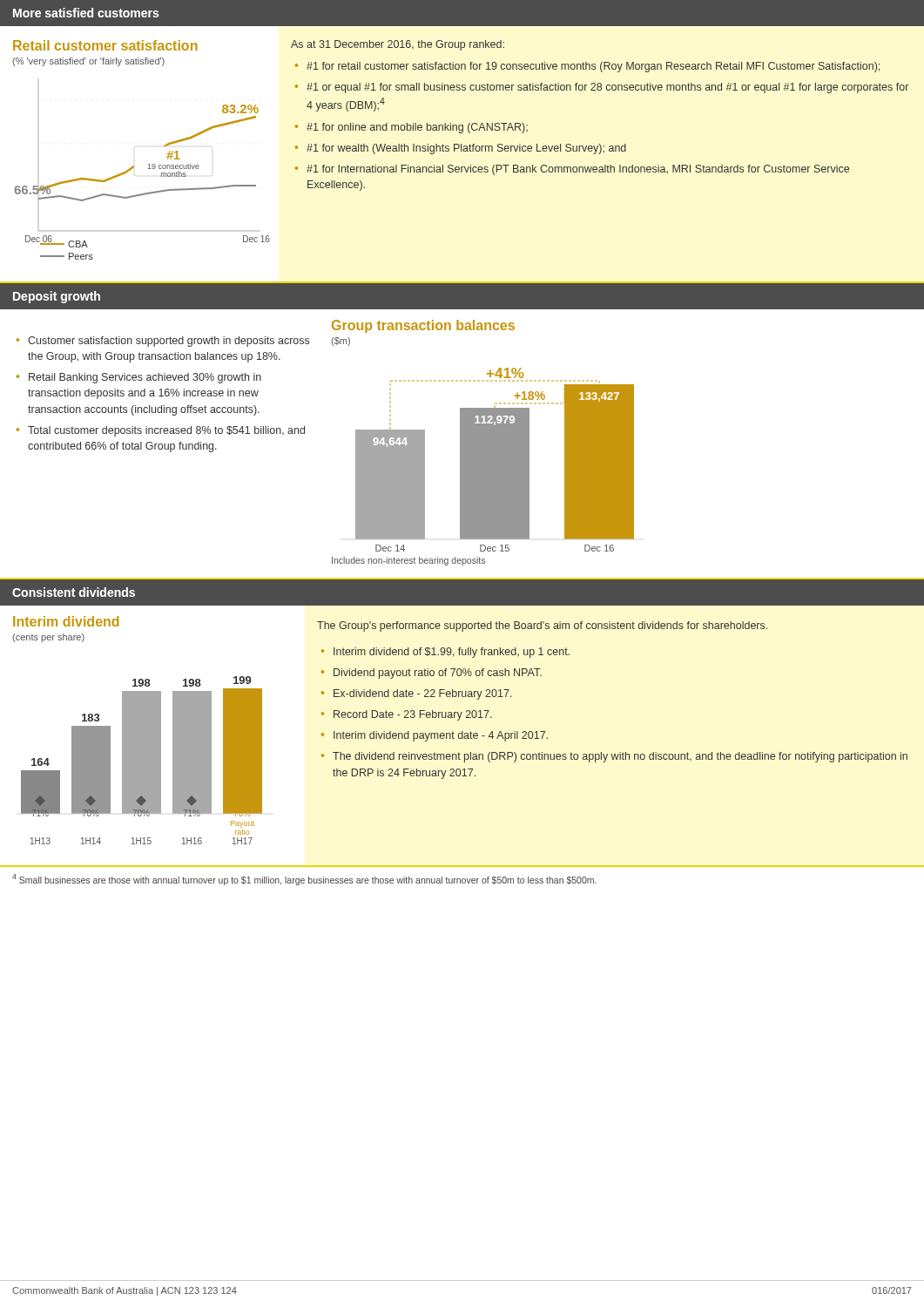Find the text block starting "#1 for retail customer"
The width and height of the screenshot is (924, 1307).
594,66
